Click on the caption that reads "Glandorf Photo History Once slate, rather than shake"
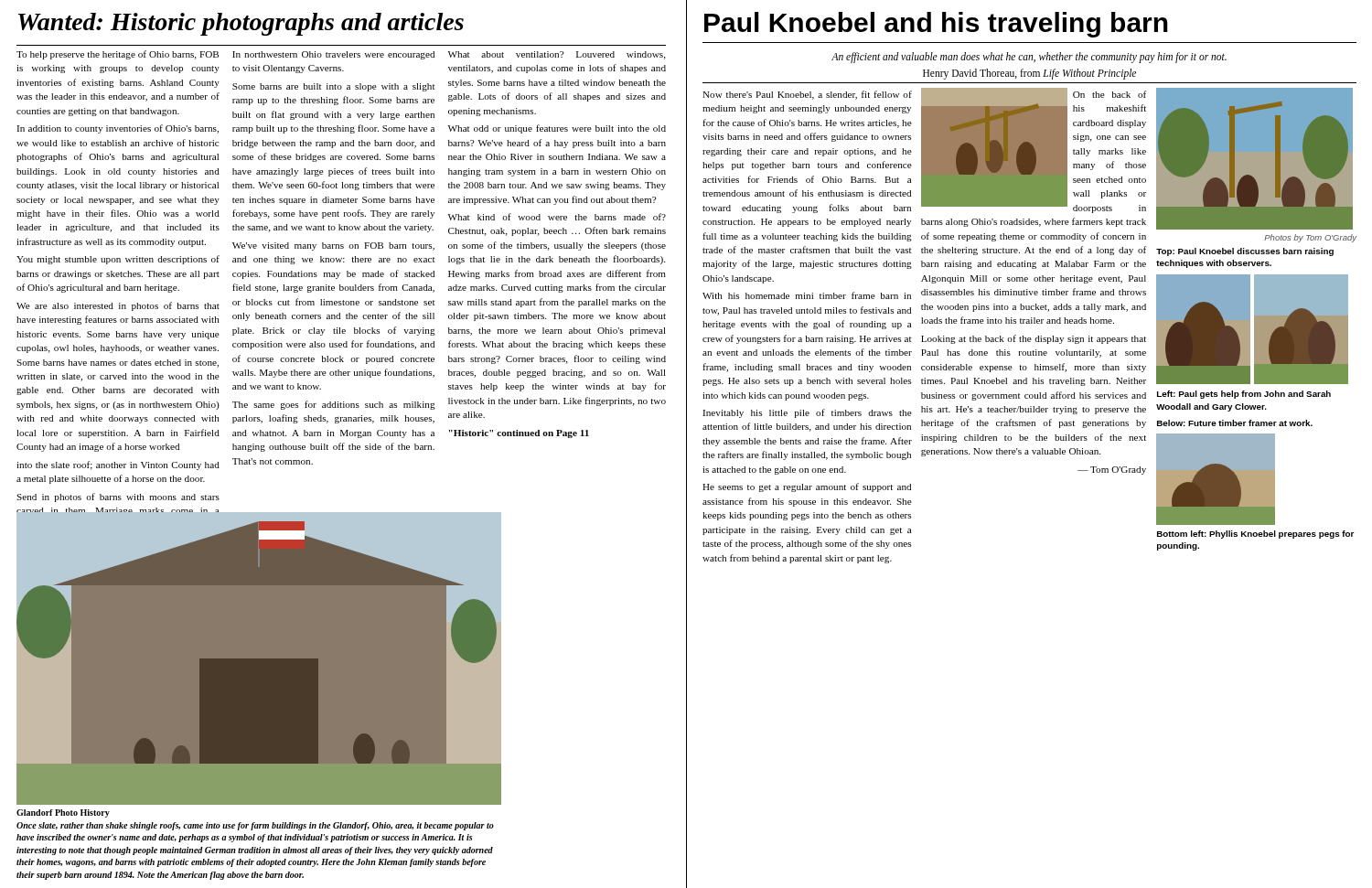1372x888 pixels. [x=259, y=844]
